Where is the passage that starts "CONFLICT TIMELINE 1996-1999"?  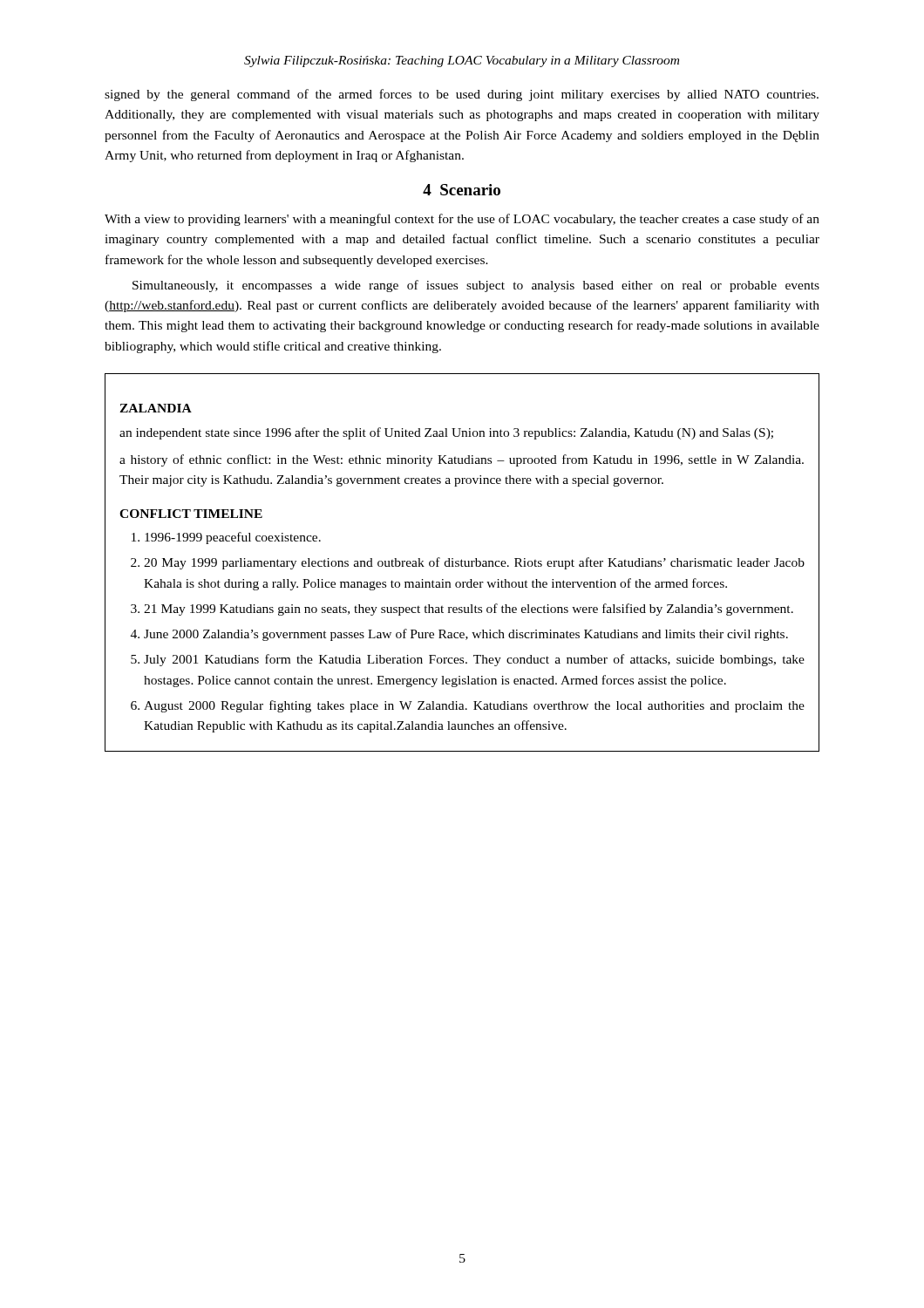(462, 619)
